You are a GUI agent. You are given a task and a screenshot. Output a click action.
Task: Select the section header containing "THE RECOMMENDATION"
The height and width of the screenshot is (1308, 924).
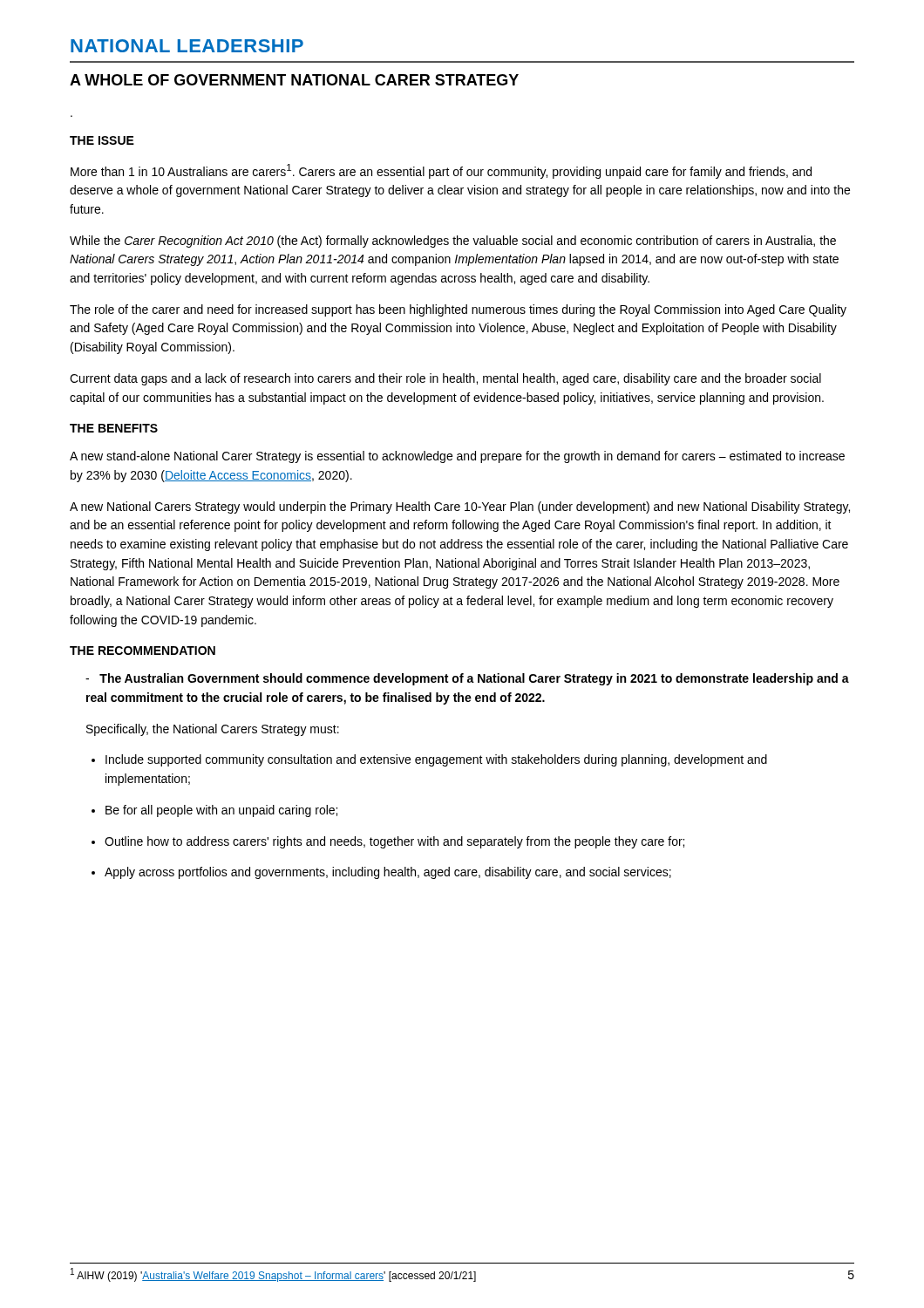(x=143, y=651)
